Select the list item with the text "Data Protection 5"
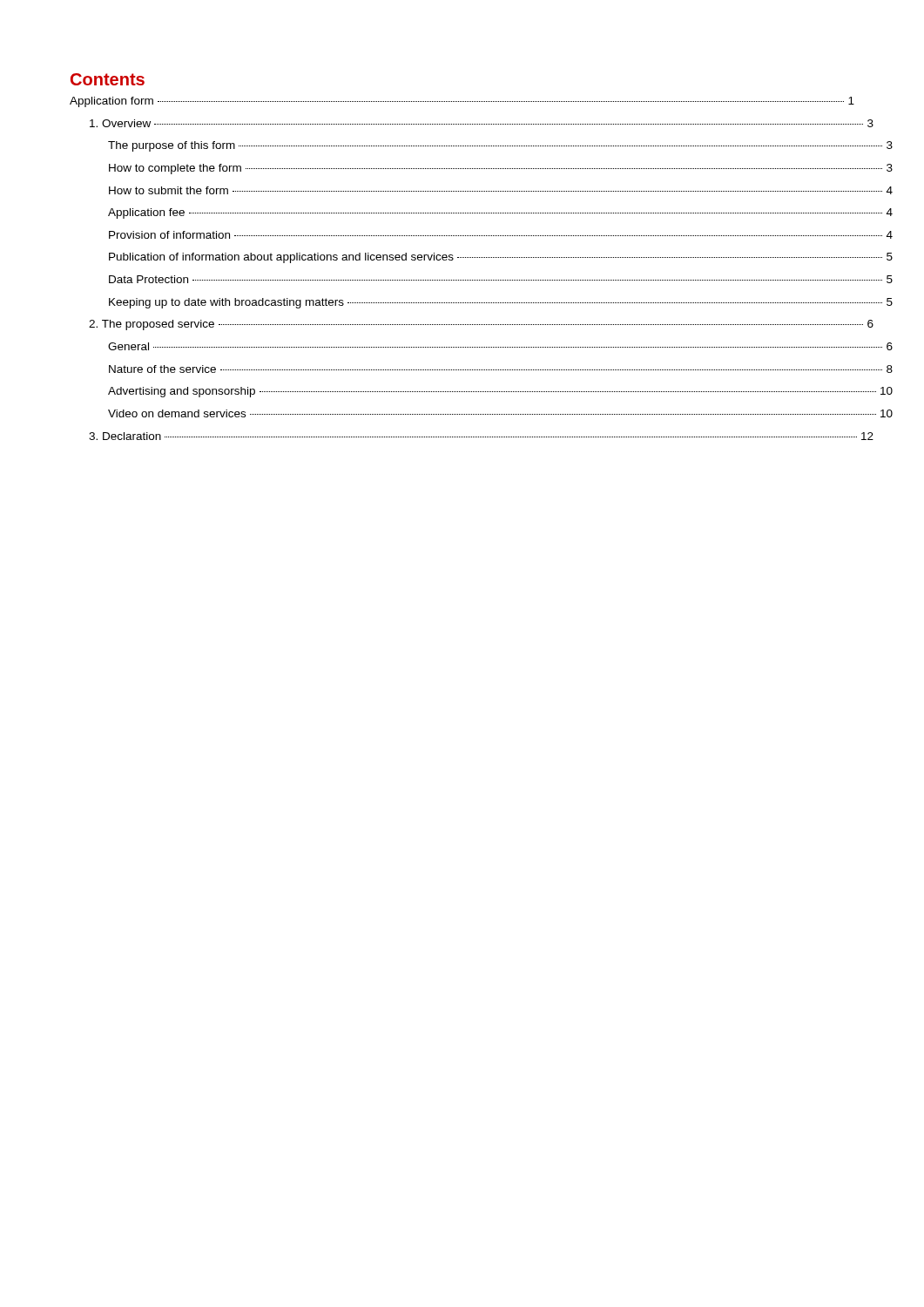This screenshot has height=1307, width=924. [x=500, y=280]
